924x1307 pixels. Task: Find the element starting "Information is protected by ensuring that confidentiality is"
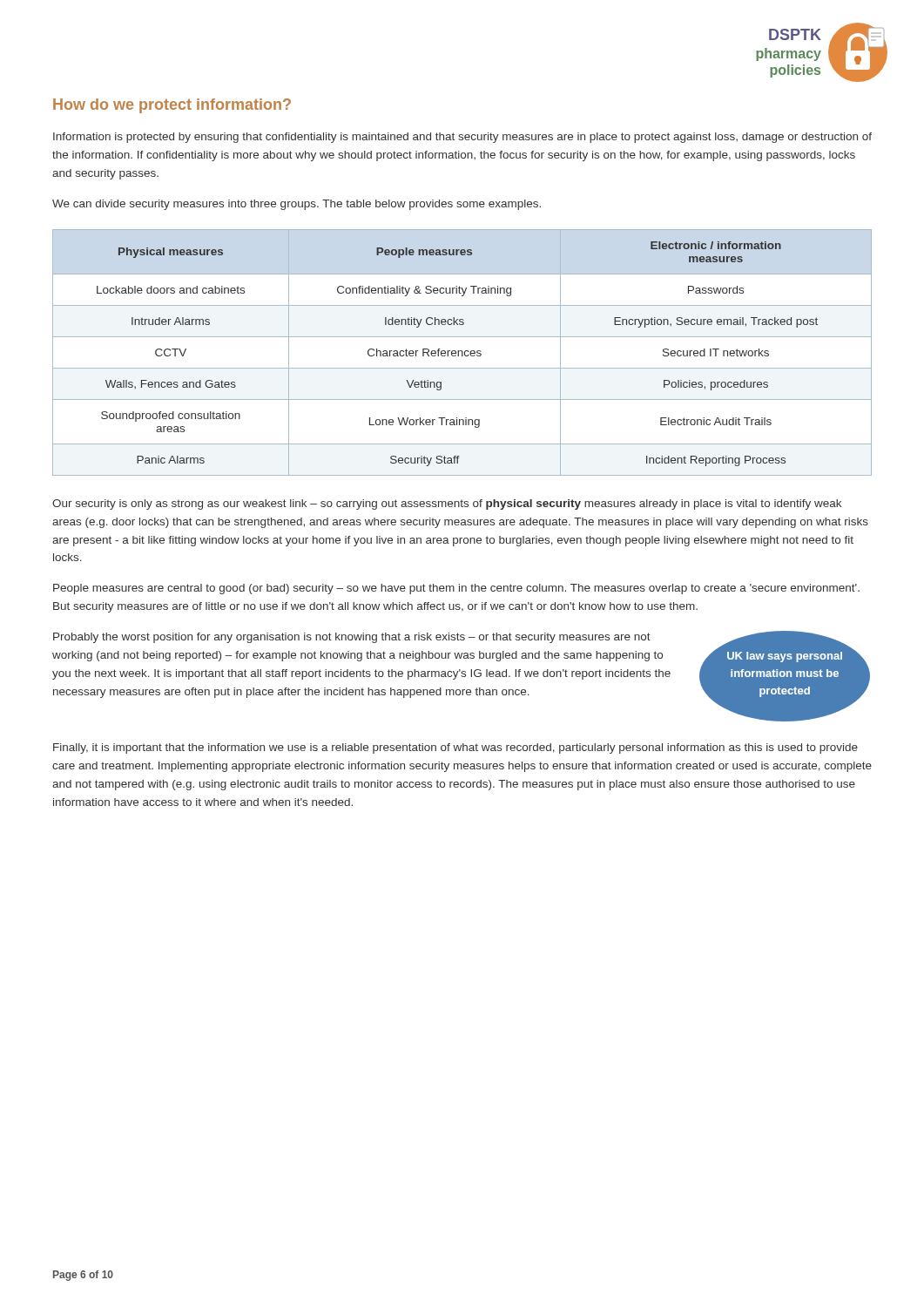coord(462,155)
